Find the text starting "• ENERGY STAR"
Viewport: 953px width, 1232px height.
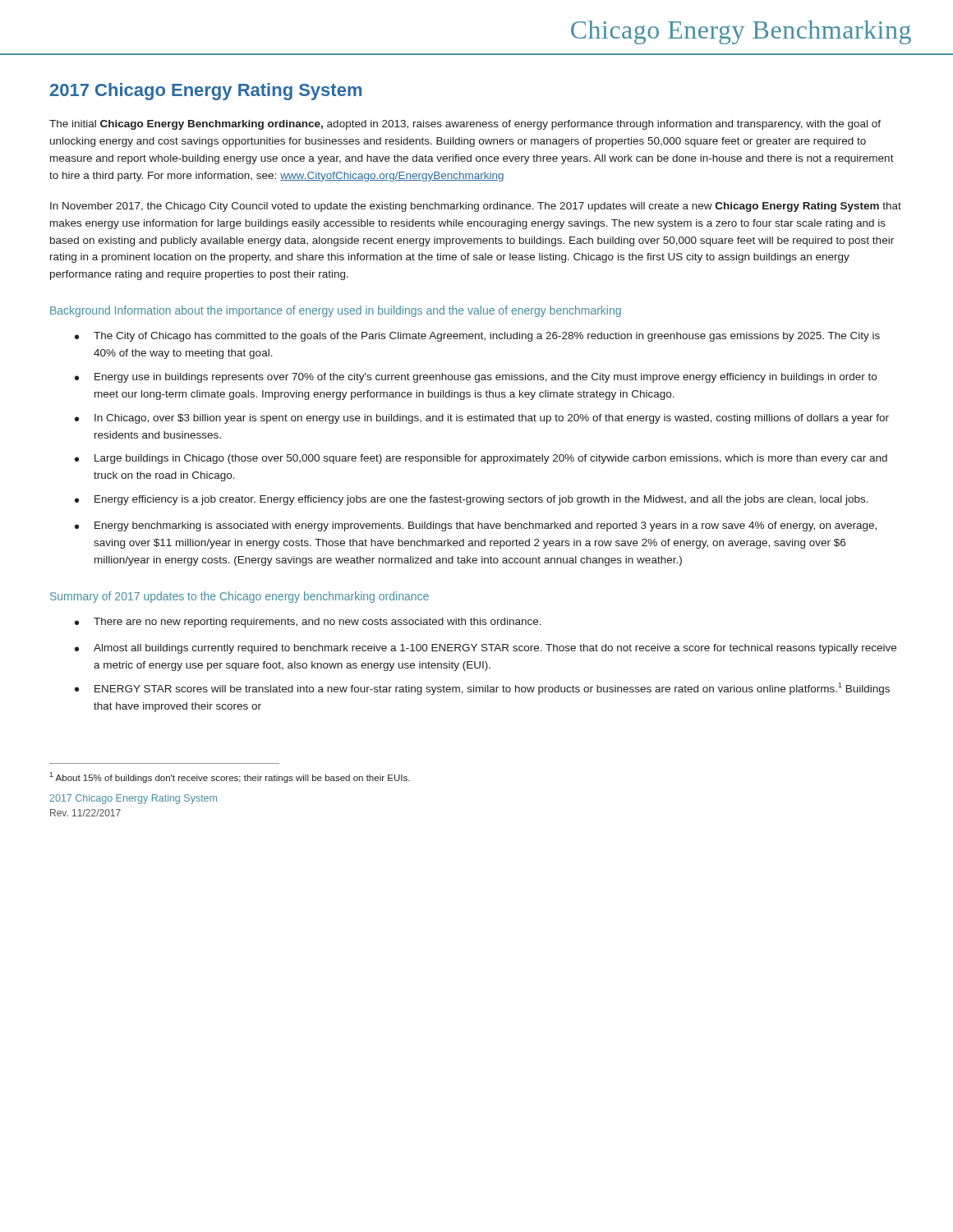coord(489,698)
